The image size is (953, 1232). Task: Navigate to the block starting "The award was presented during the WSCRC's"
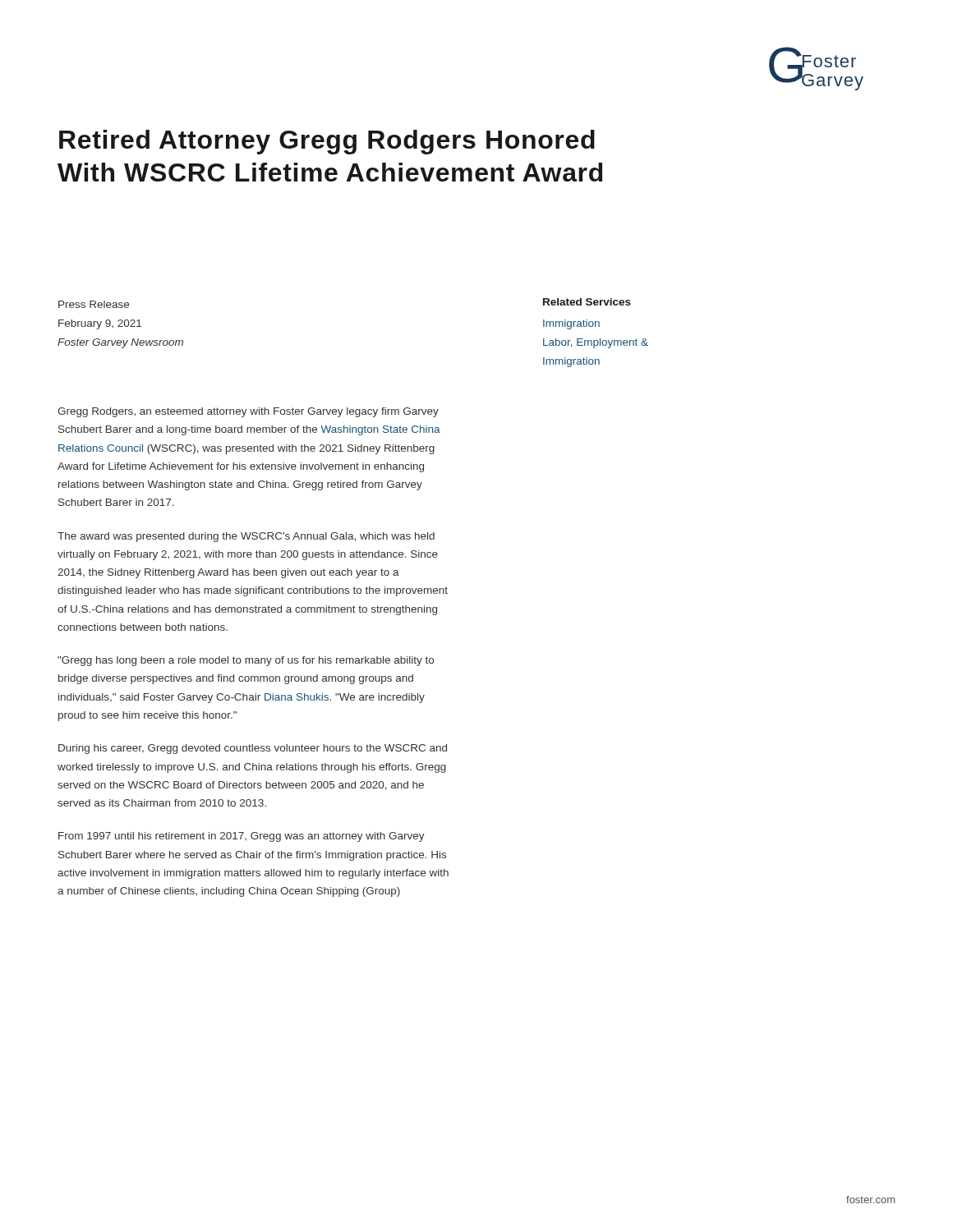point(255,582)
